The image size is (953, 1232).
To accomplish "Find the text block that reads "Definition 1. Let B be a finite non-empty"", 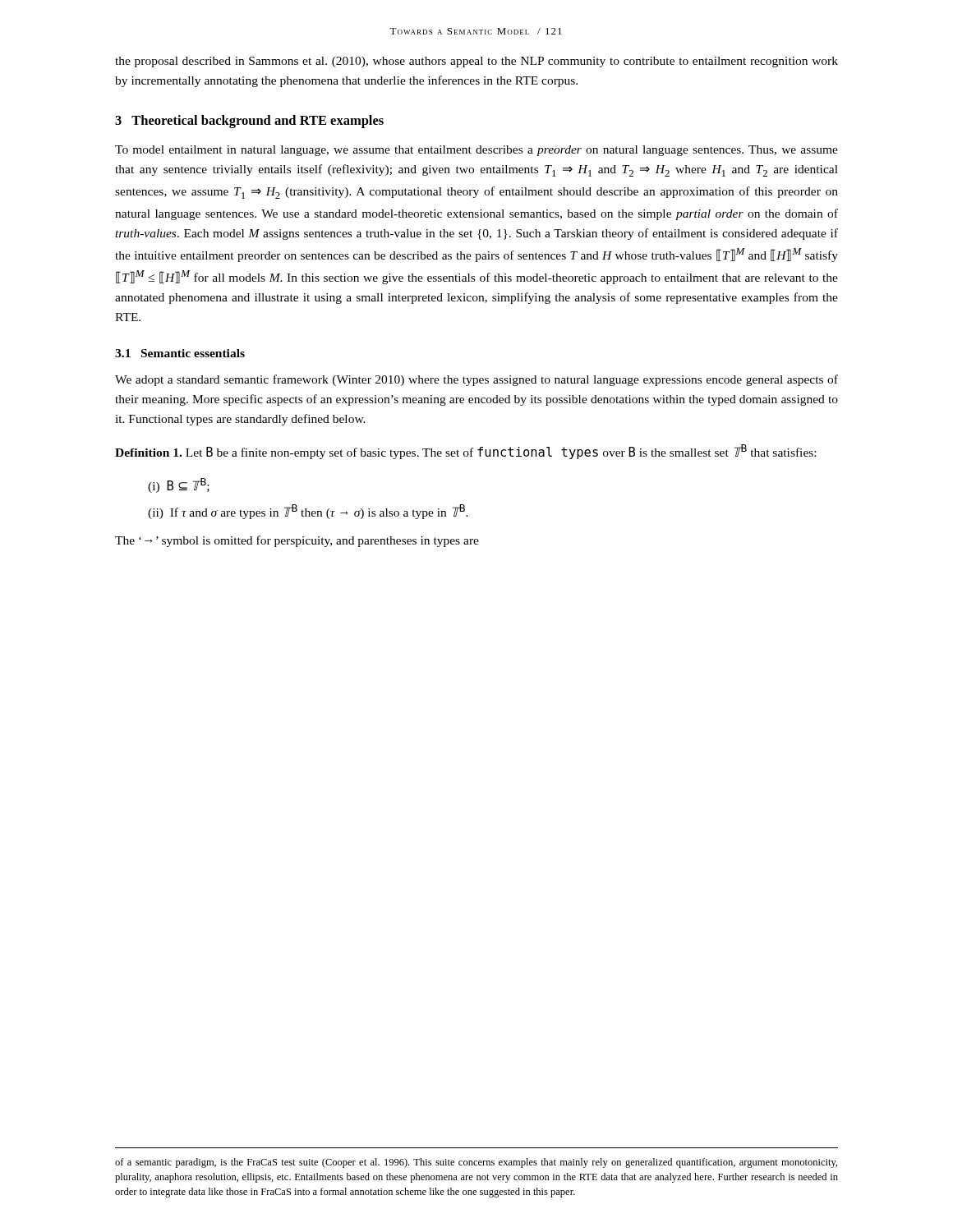I will [x=466, y=451].
